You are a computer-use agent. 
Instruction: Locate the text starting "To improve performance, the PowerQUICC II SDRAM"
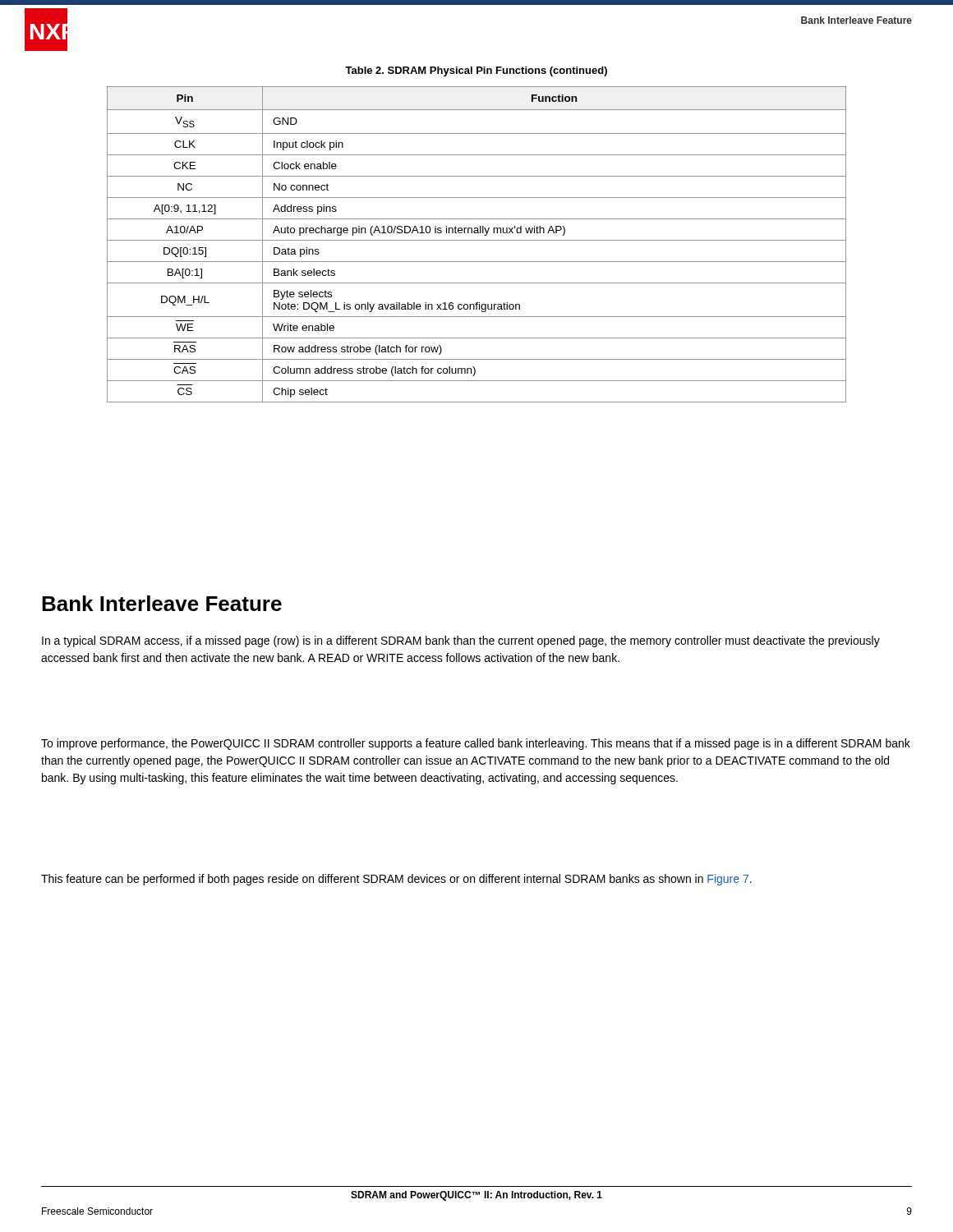476,761
